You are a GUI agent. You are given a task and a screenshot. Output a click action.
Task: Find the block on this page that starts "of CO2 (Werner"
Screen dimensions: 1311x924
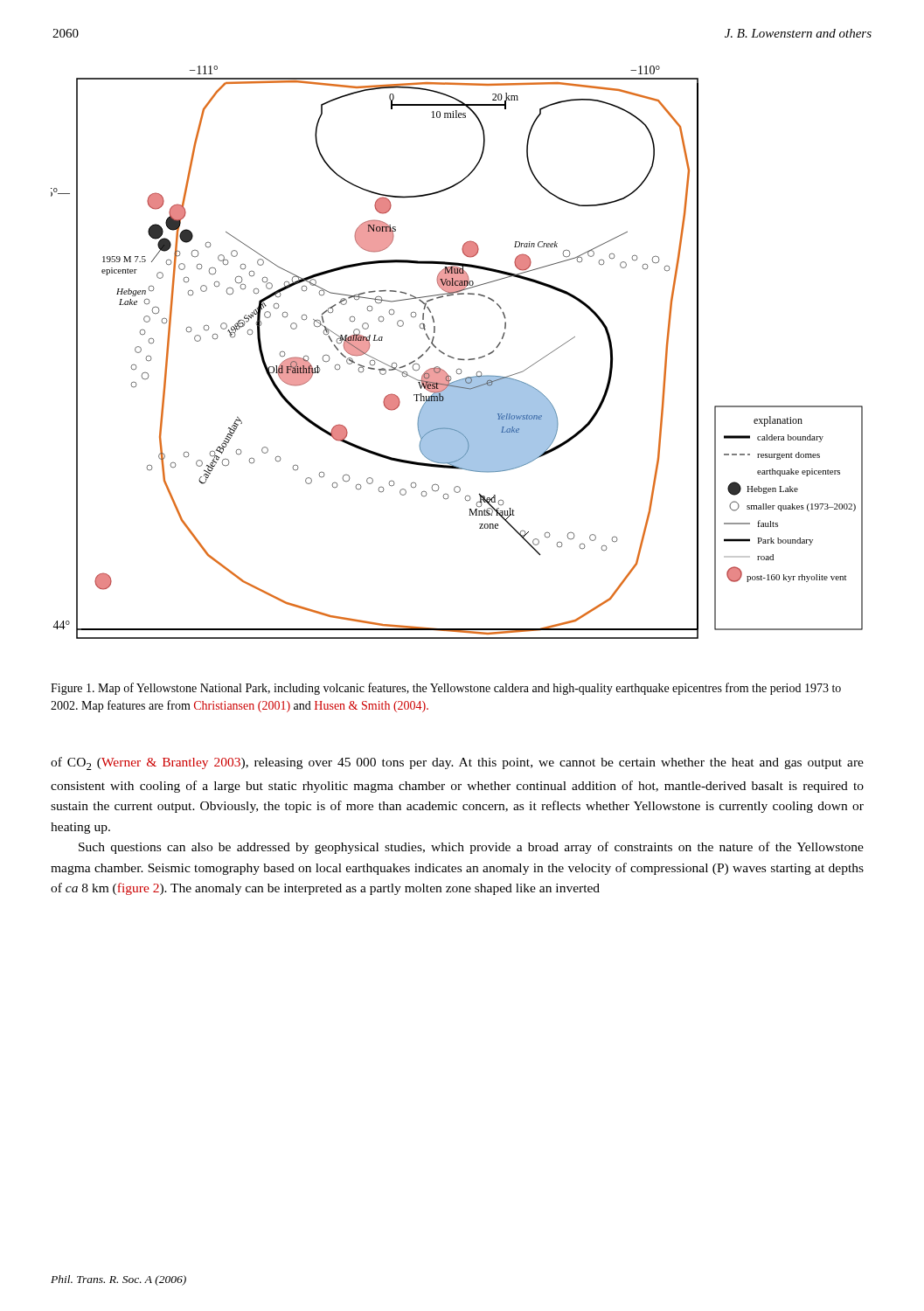point(457,763)
